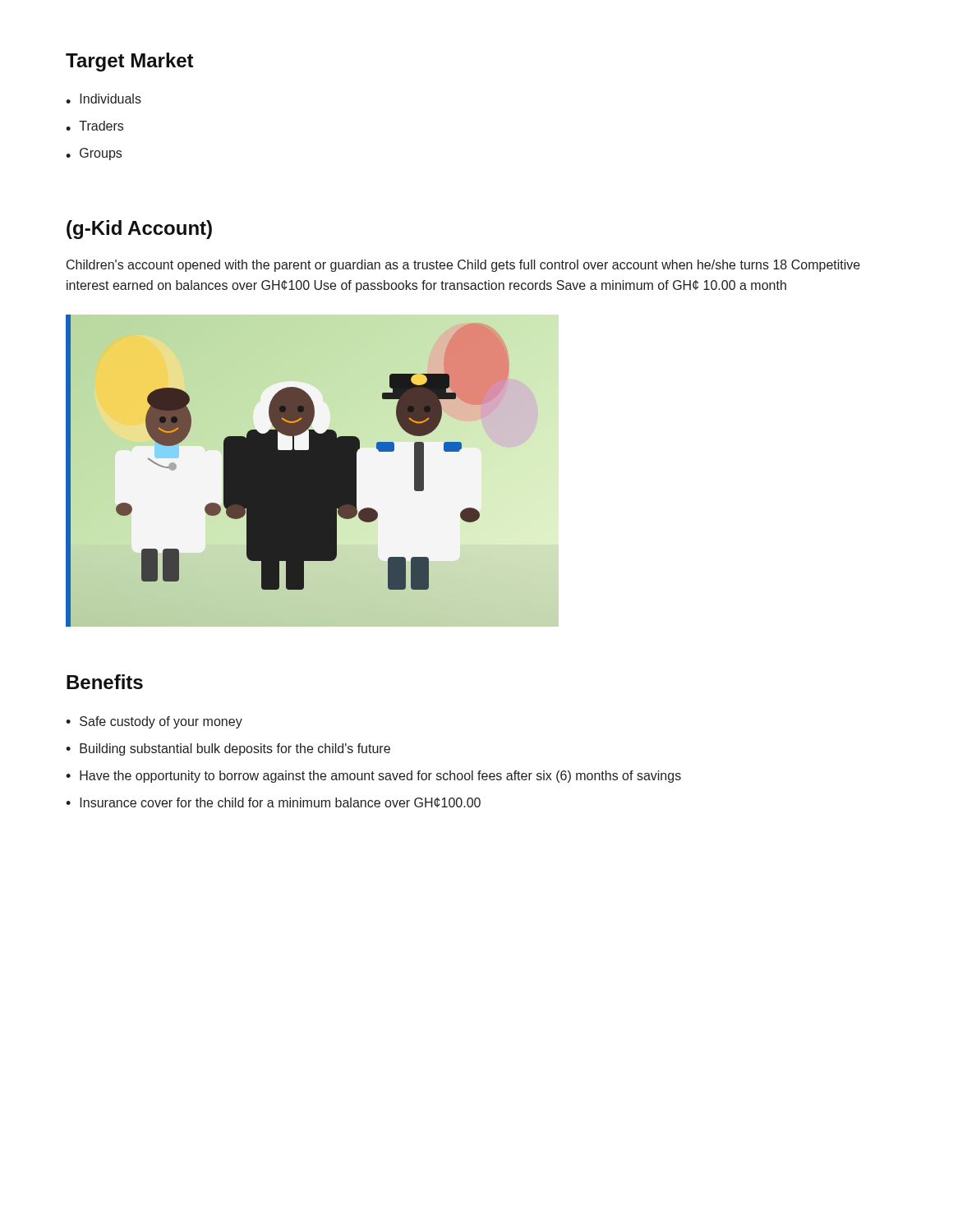Find the block on this page that starts "• Insurance cover for the child for"
This screenshot has width=953, height=1232.
(x=273, y=804)
